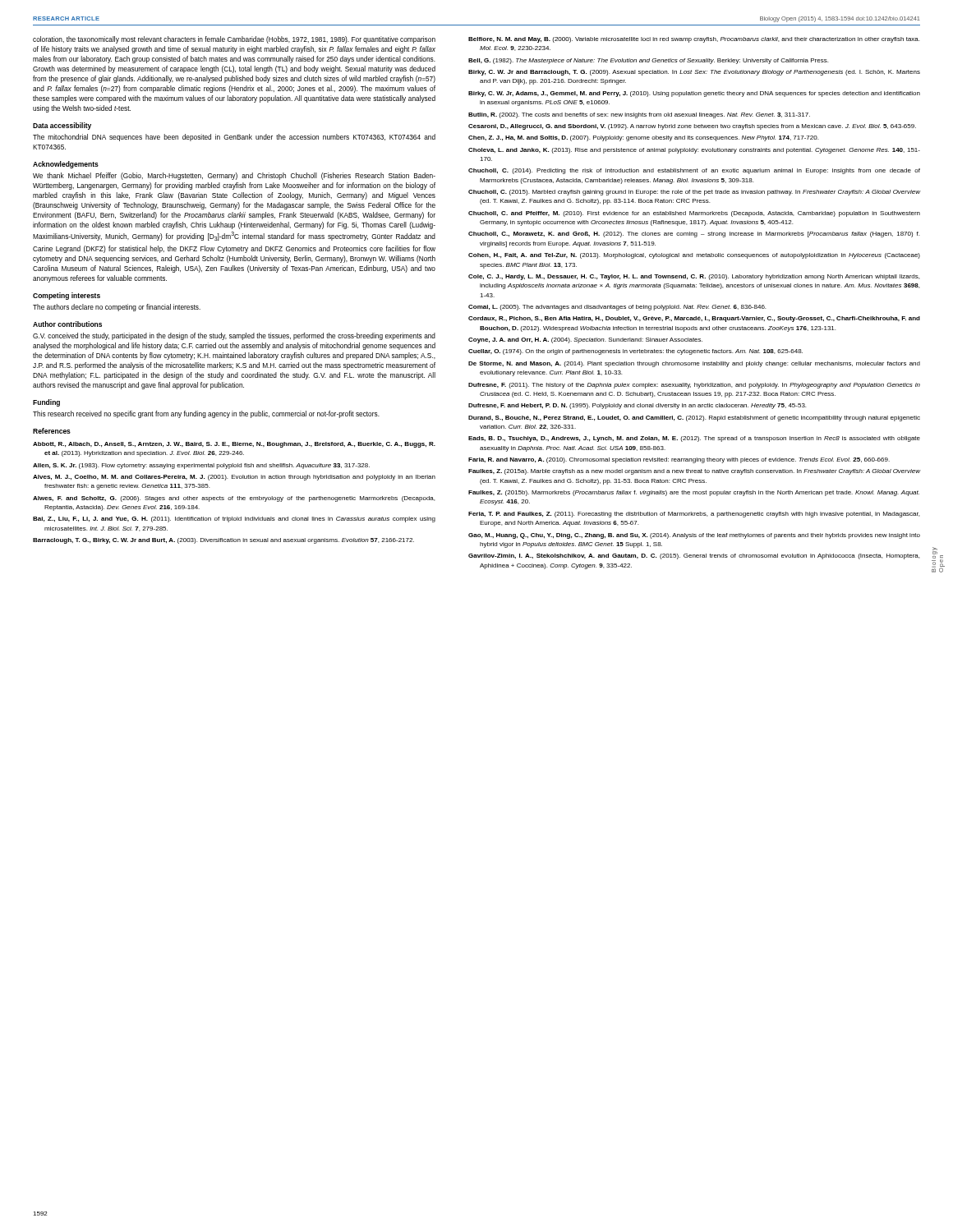
Task: Locate the list item containing "Belfiore, N. M. and"
Action: tap(694, 44)
